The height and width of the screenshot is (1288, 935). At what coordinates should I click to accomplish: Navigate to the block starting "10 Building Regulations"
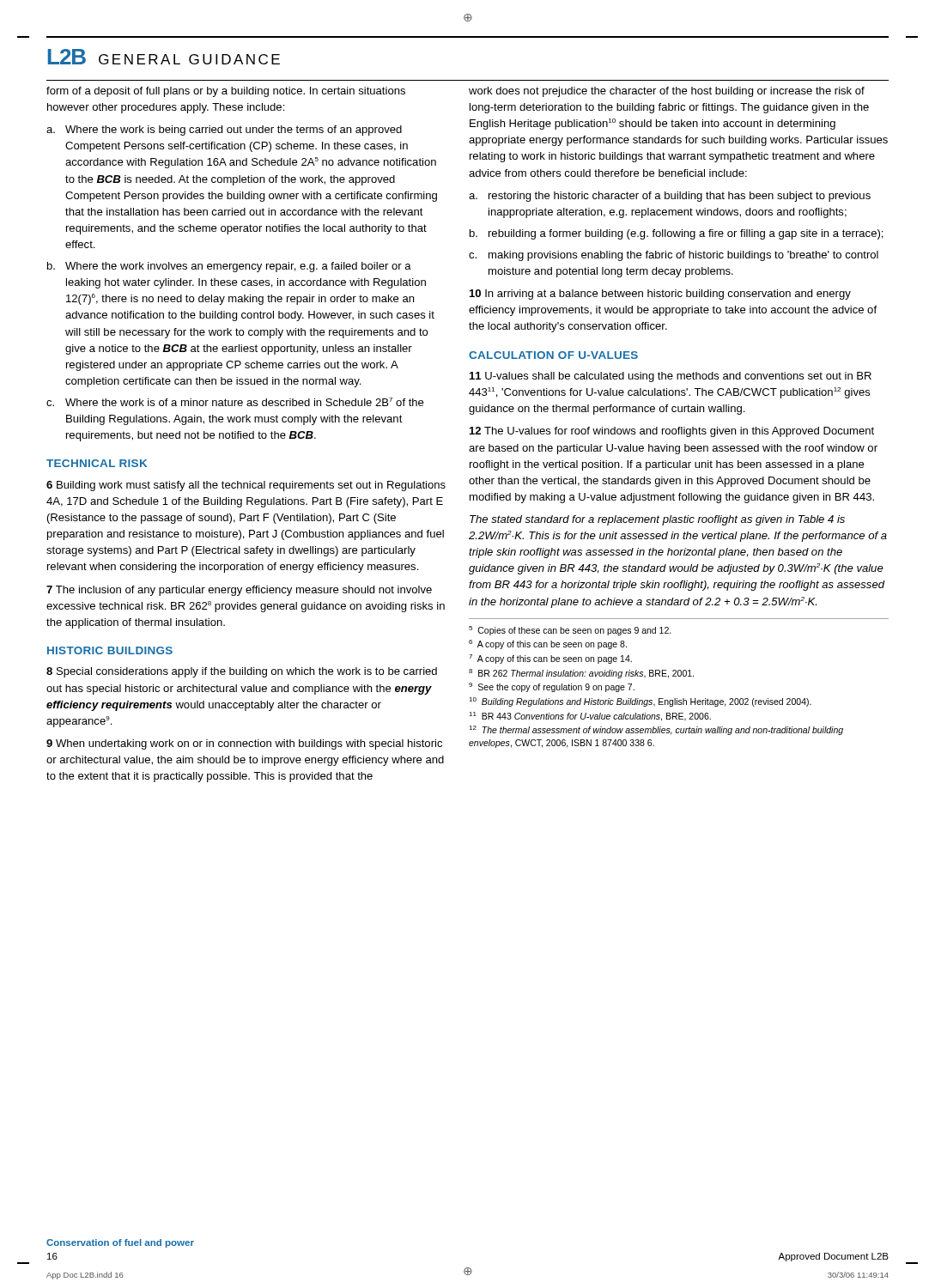[x=640, y=701]
